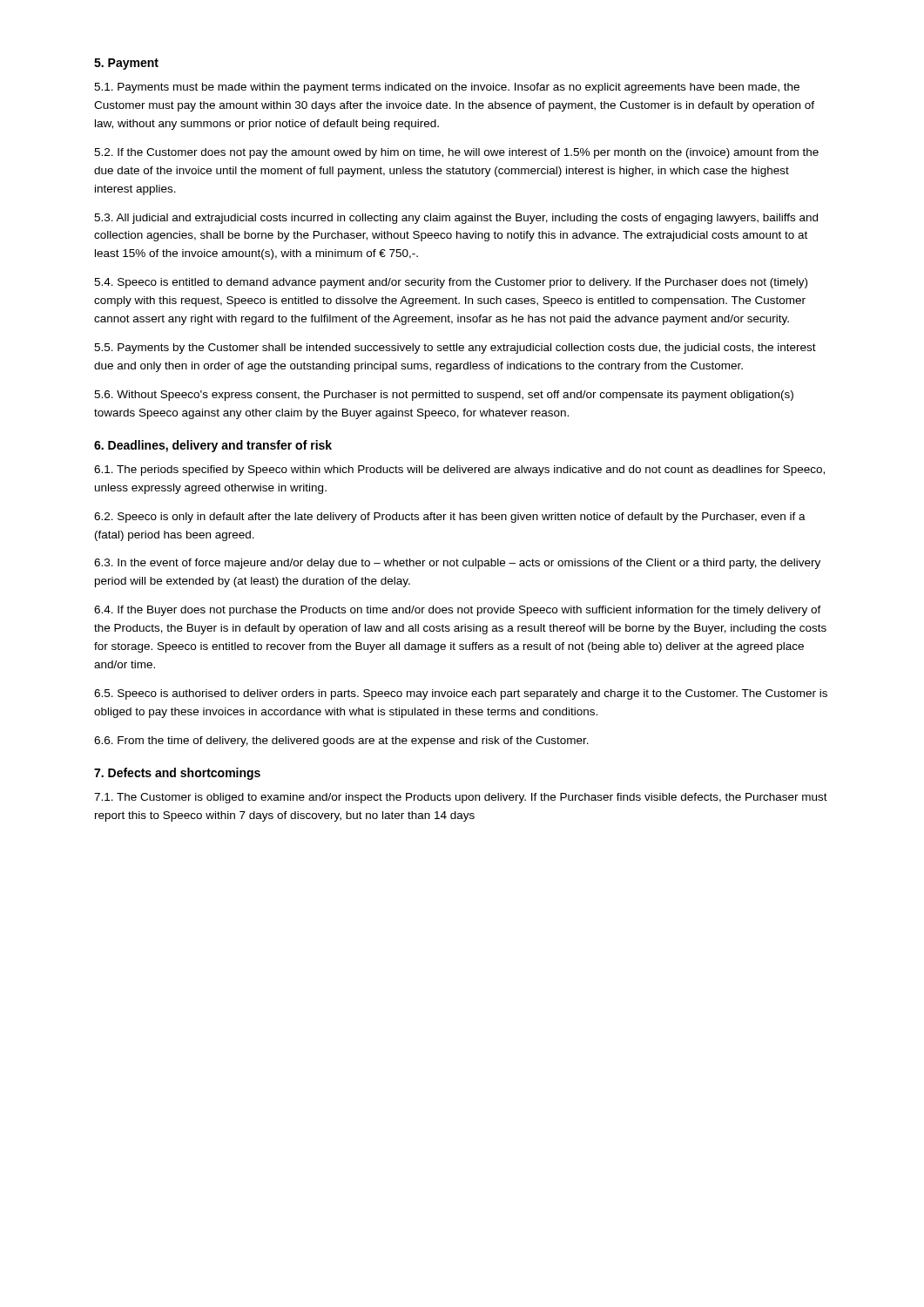This screenshot has height=1307, width=924.
Task: Where is the passage that starts "2. Speeco is only in default"?
Action: 450,525
